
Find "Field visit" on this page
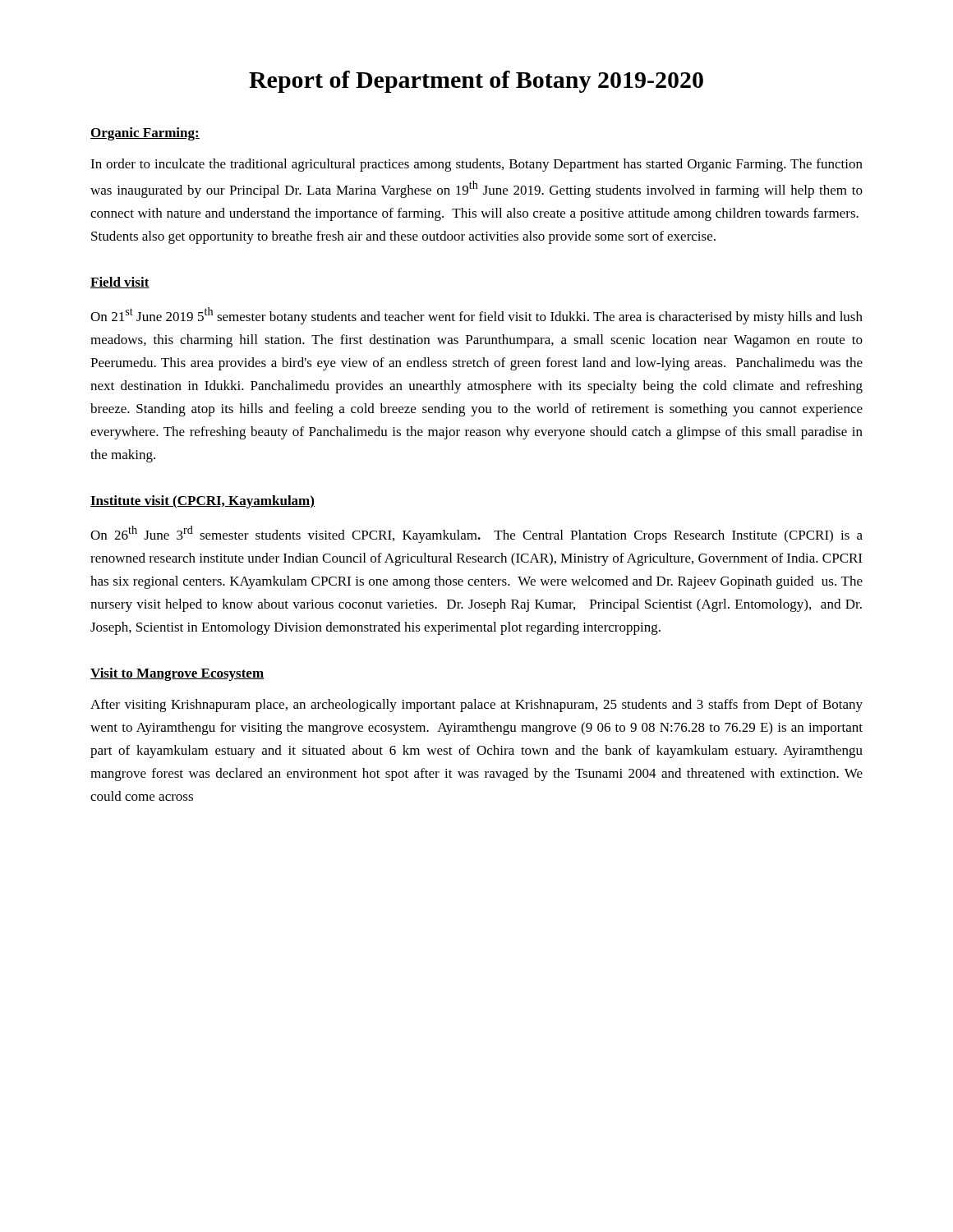point(120,282)
